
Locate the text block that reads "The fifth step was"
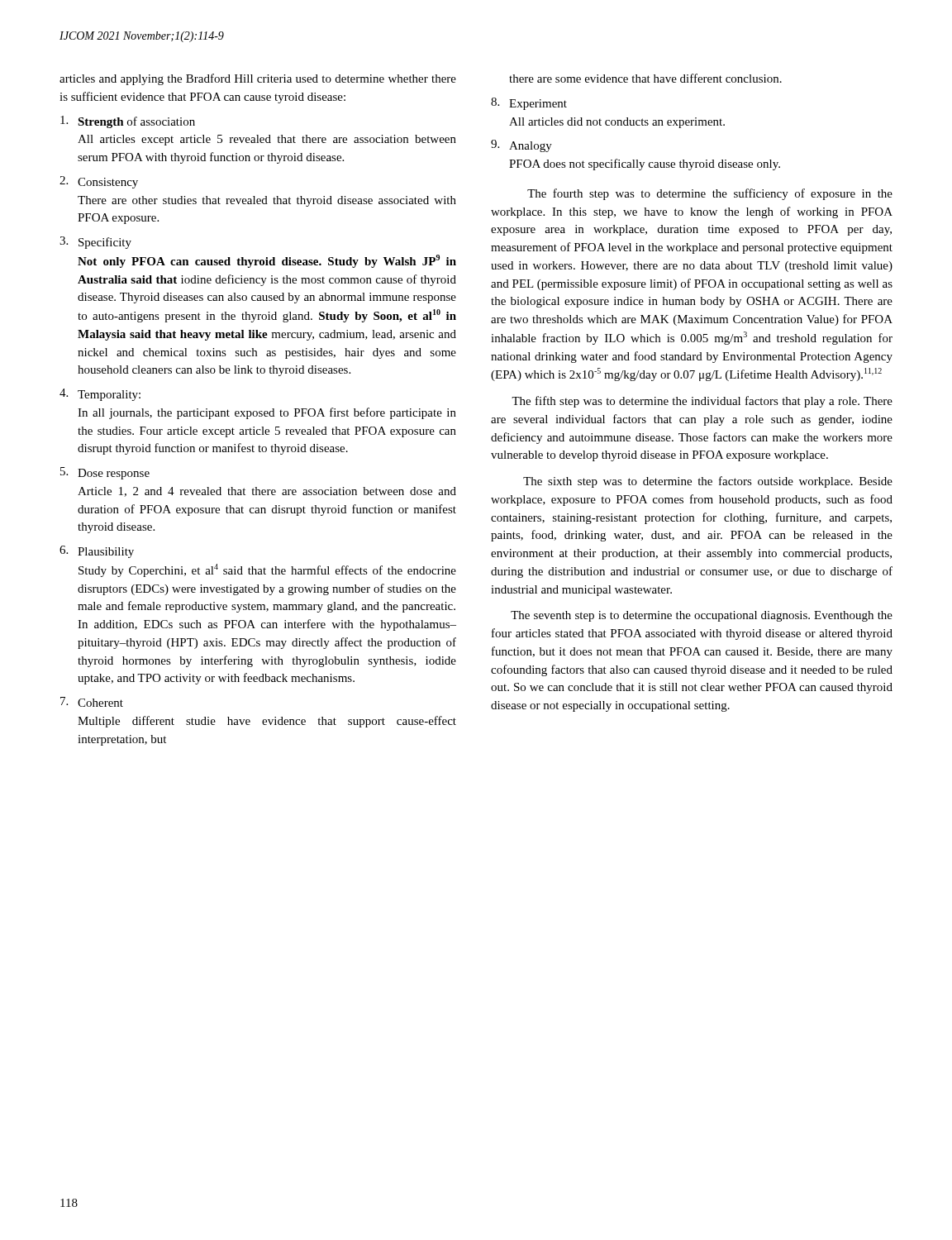coord(692,429)
